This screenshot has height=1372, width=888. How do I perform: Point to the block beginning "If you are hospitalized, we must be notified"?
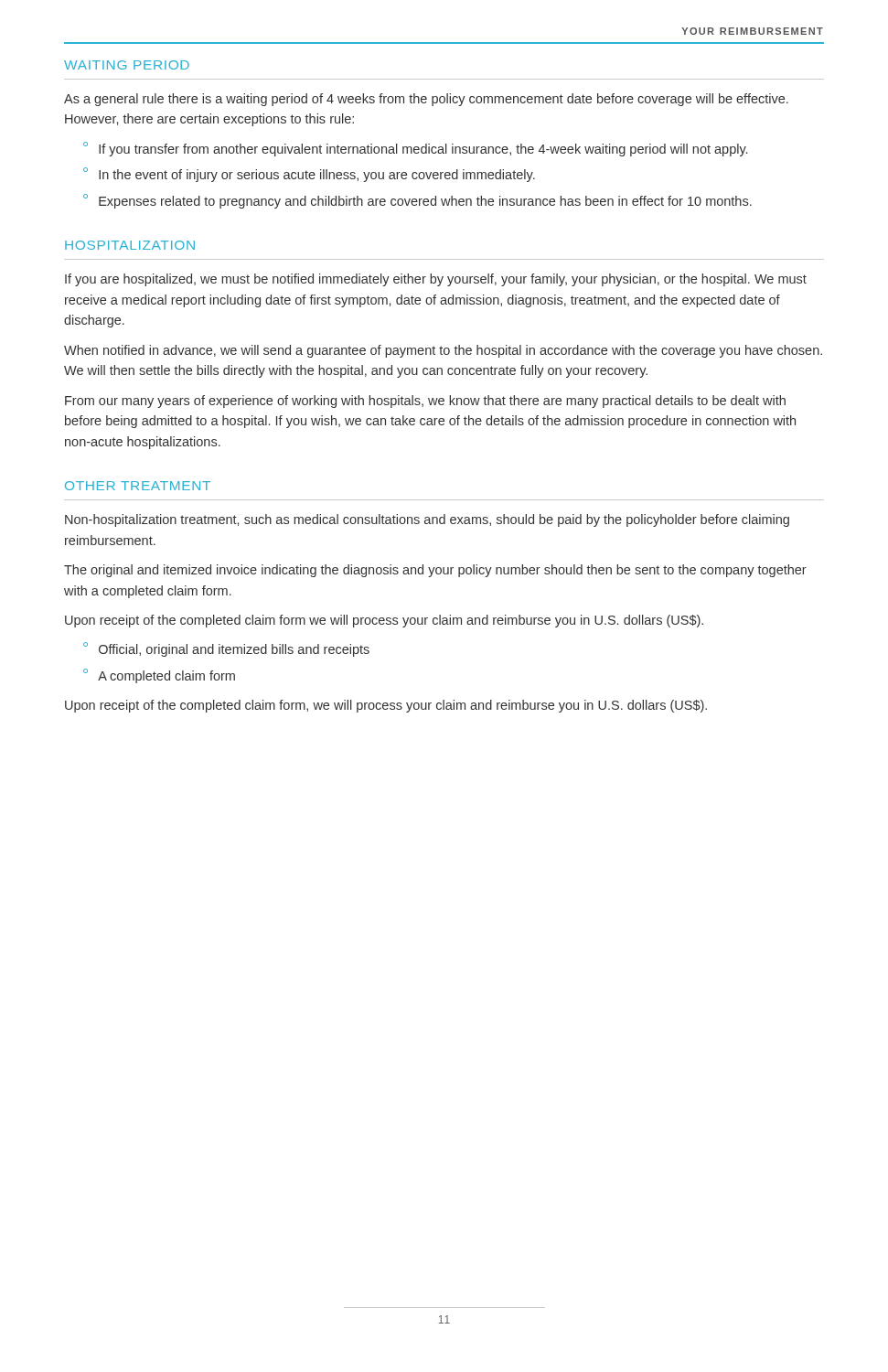[x=435, y=300]
